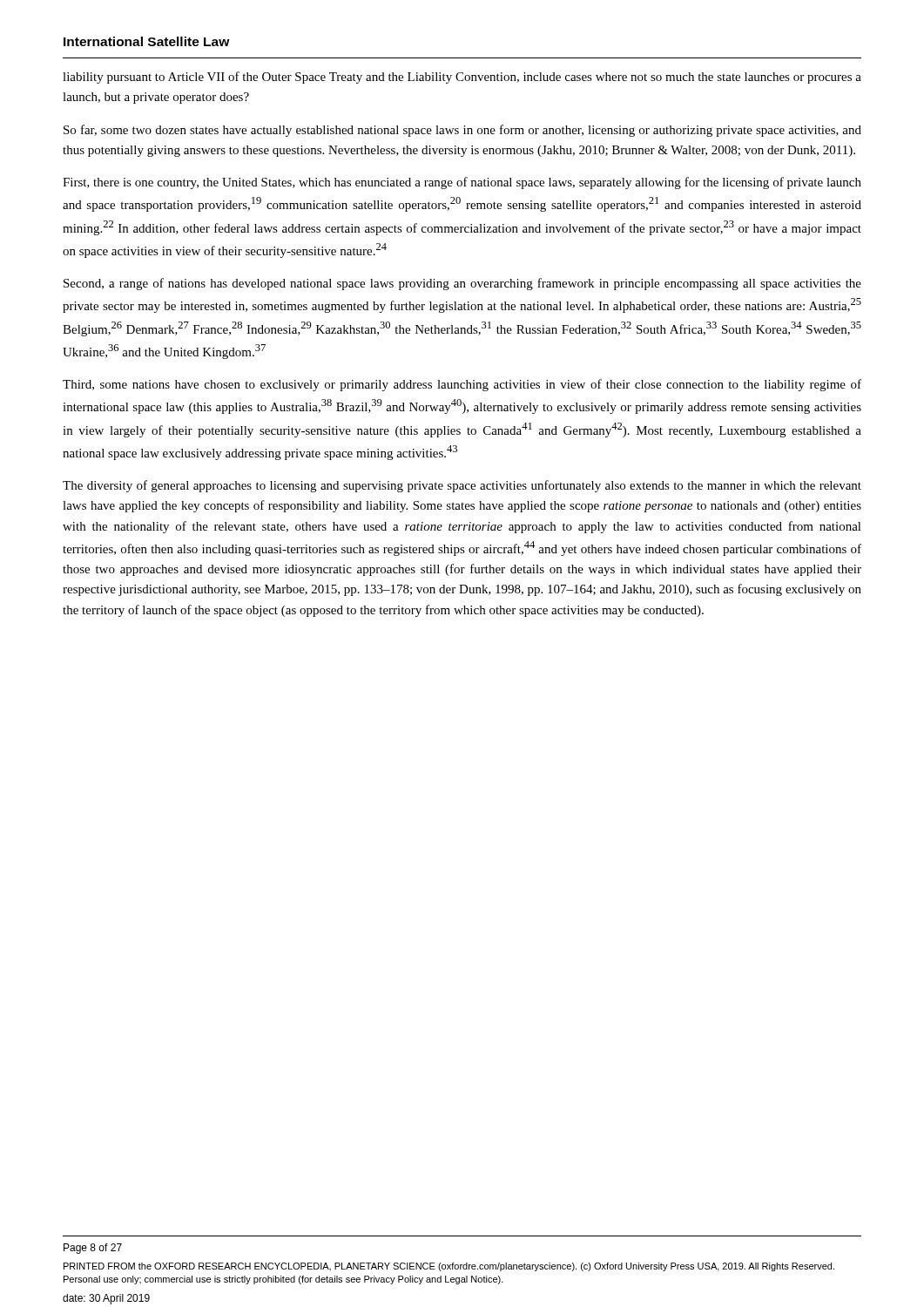Point to the element starting "So far, some two dozen states have"
924x1307 pixels.
[x=462, y=140]
